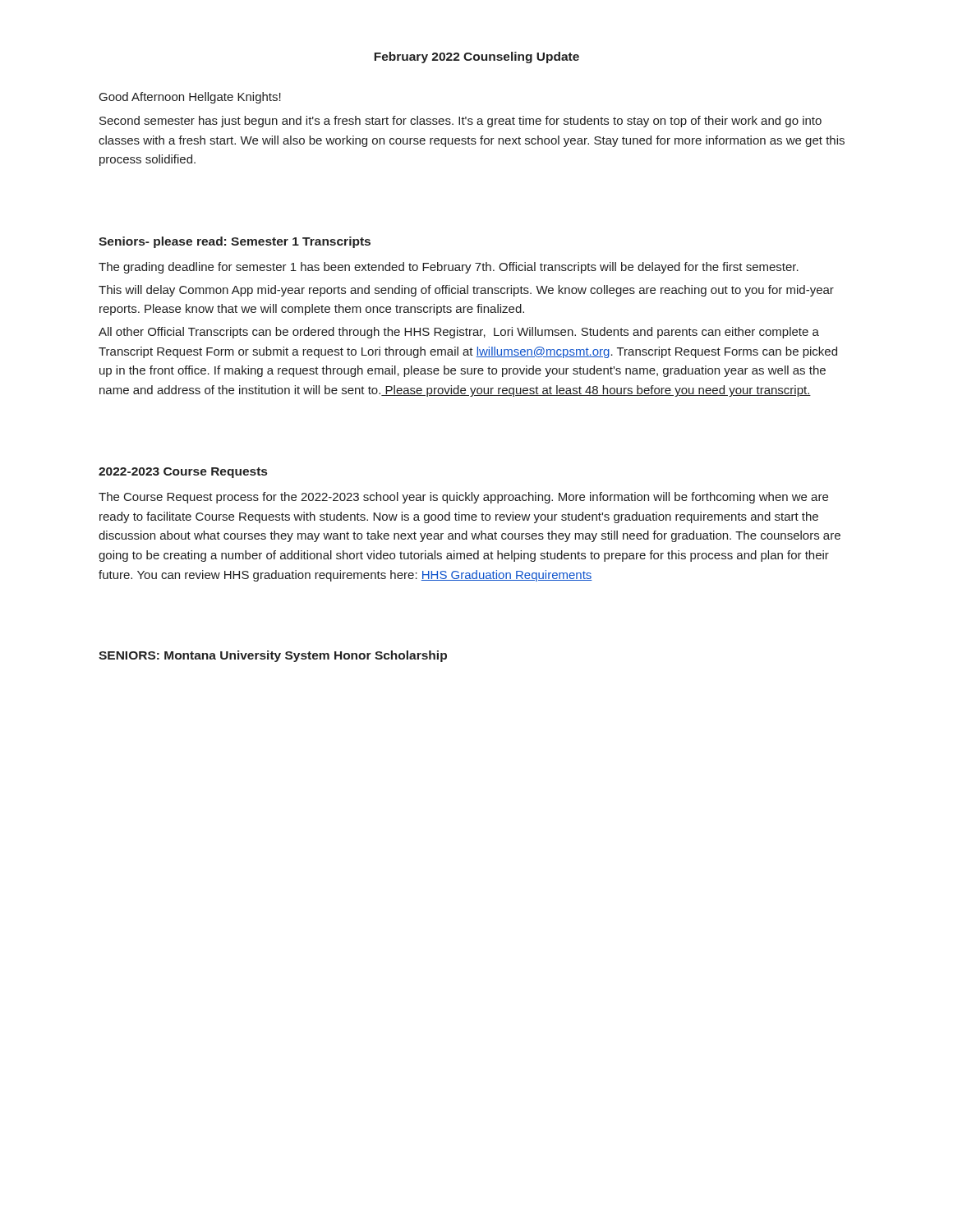Click on the title with the text "February 2022 Counseling Update"
This screenshot has width=953, height=1232.
[476, 56]
